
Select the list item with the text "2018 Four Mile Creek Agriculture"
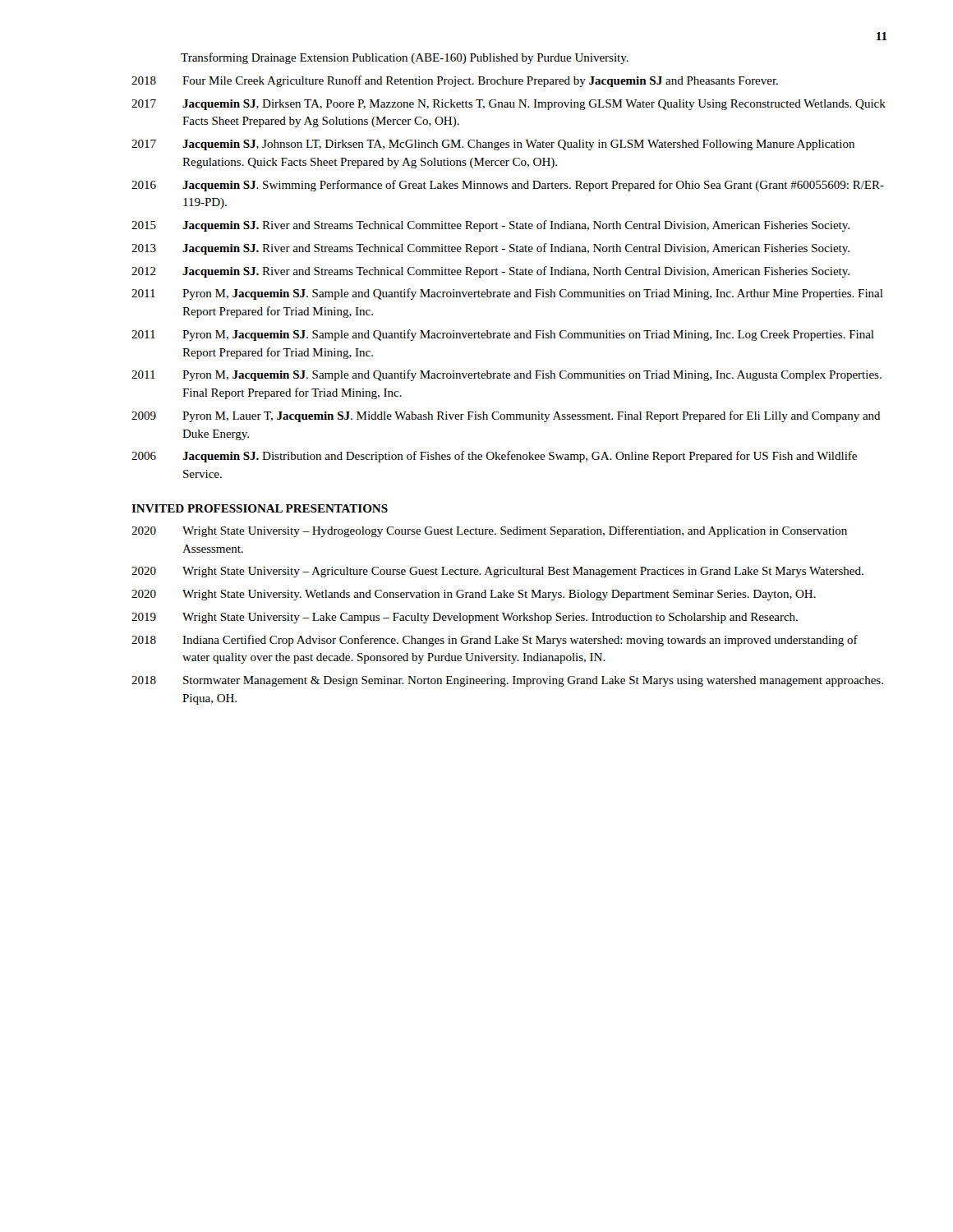point(509,81)
